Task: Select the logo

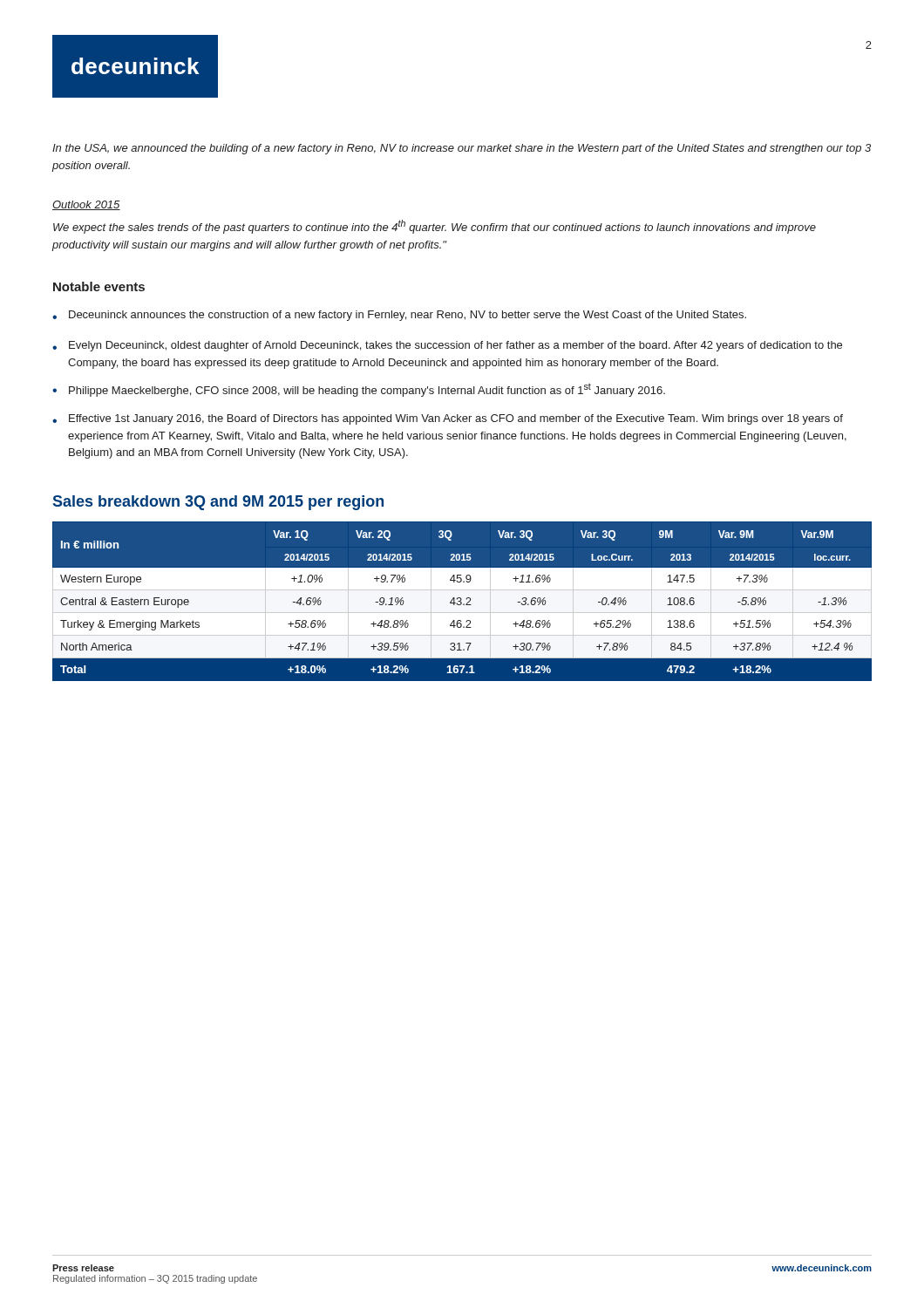Action: click(x=135, y=66)
